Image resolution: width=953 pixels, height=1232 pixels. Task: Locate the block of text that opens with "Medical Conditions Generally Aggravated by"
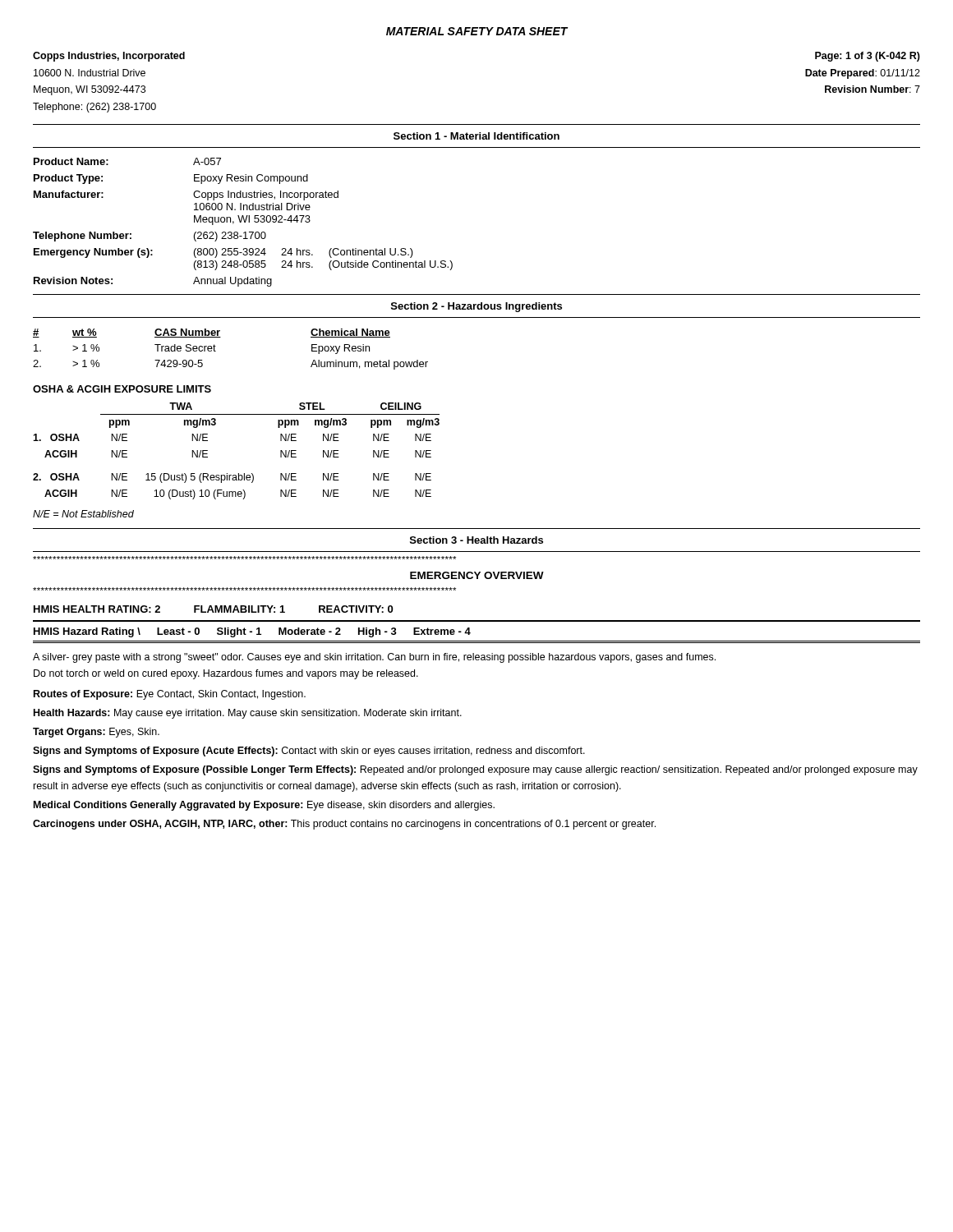pos(264,805)
